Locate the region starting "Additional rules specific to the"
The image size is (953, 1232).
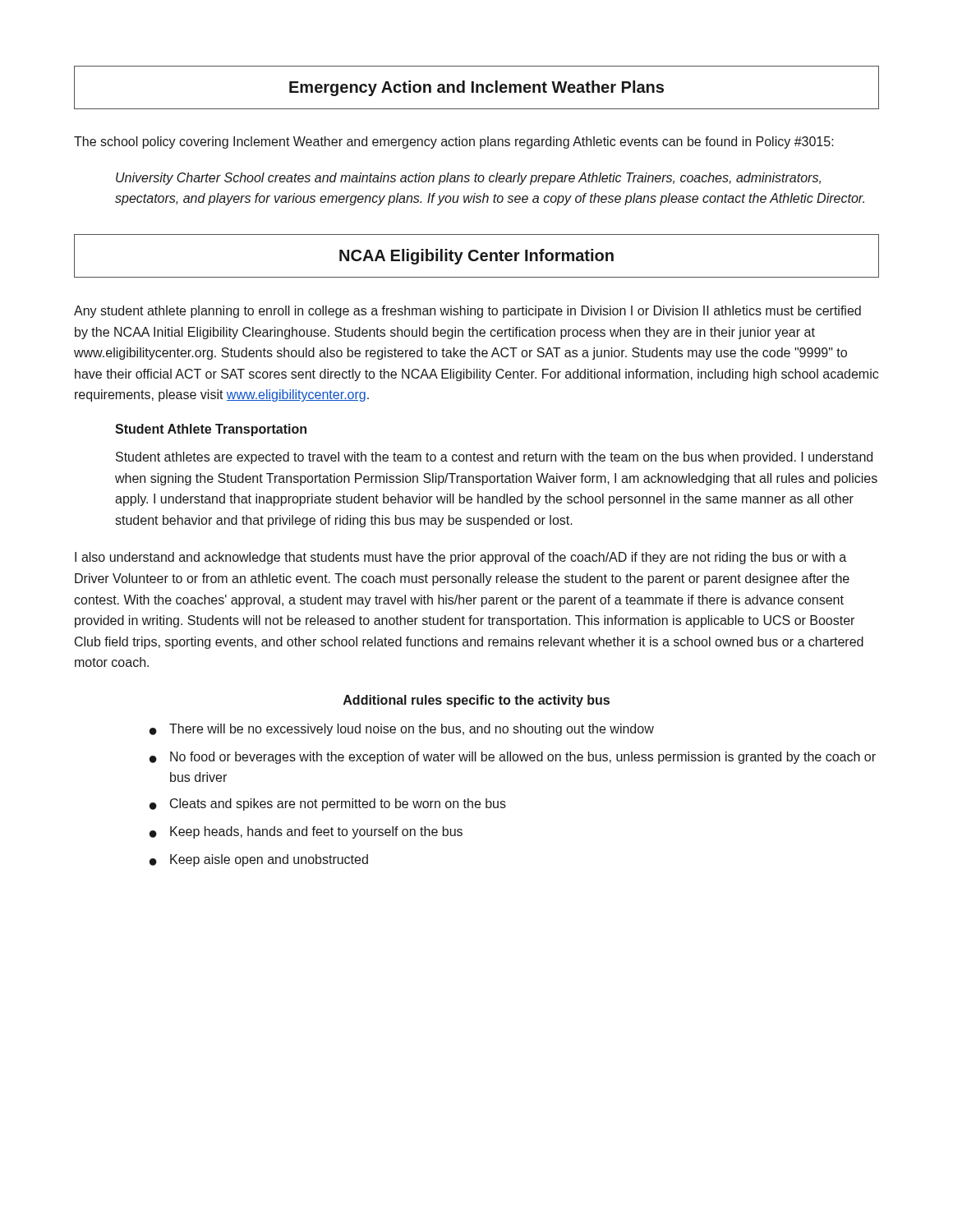tap(476, 700)
